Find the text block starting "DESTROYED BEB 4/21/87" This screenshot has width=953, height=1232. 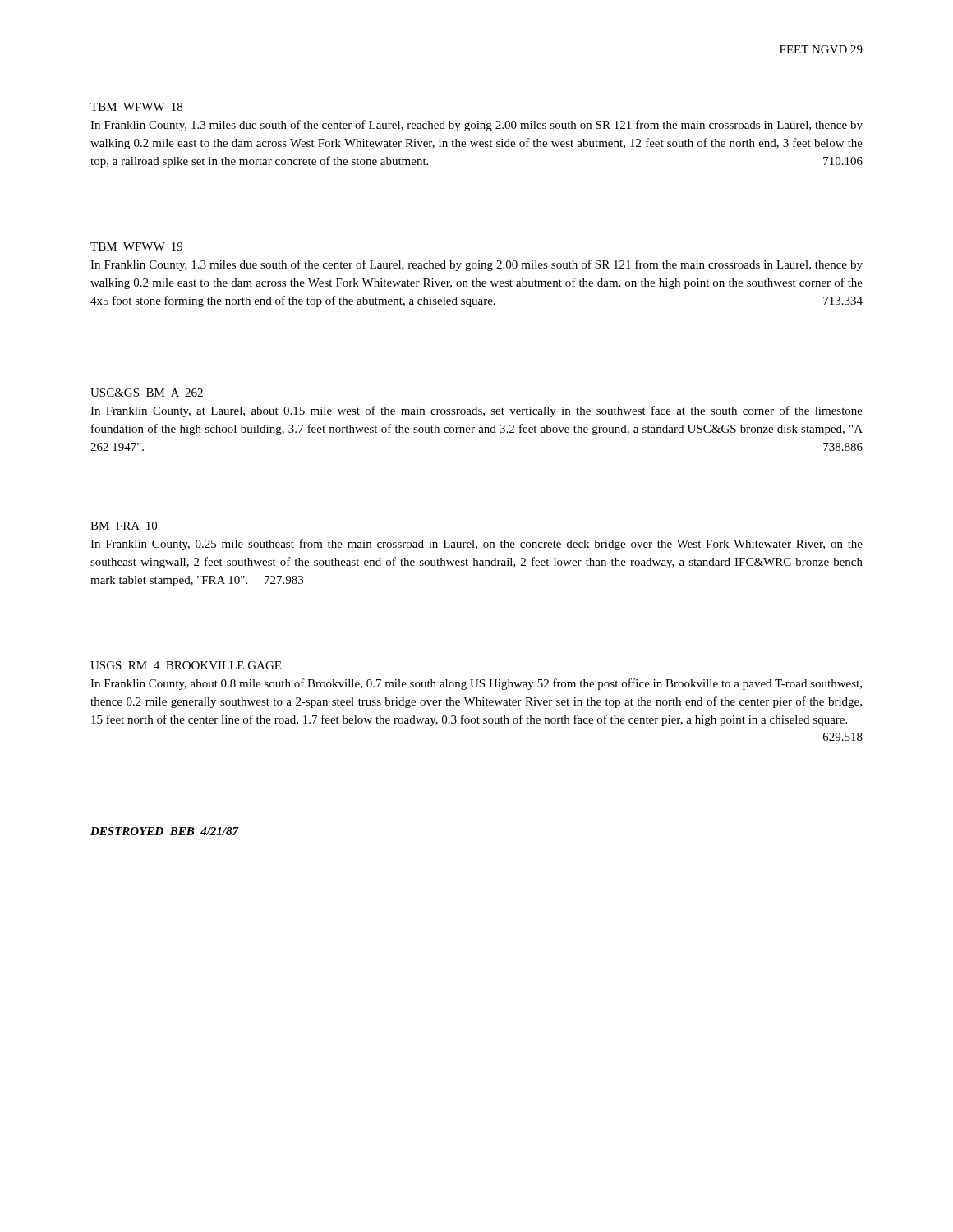pyautogui.click(x=164, y=831)
